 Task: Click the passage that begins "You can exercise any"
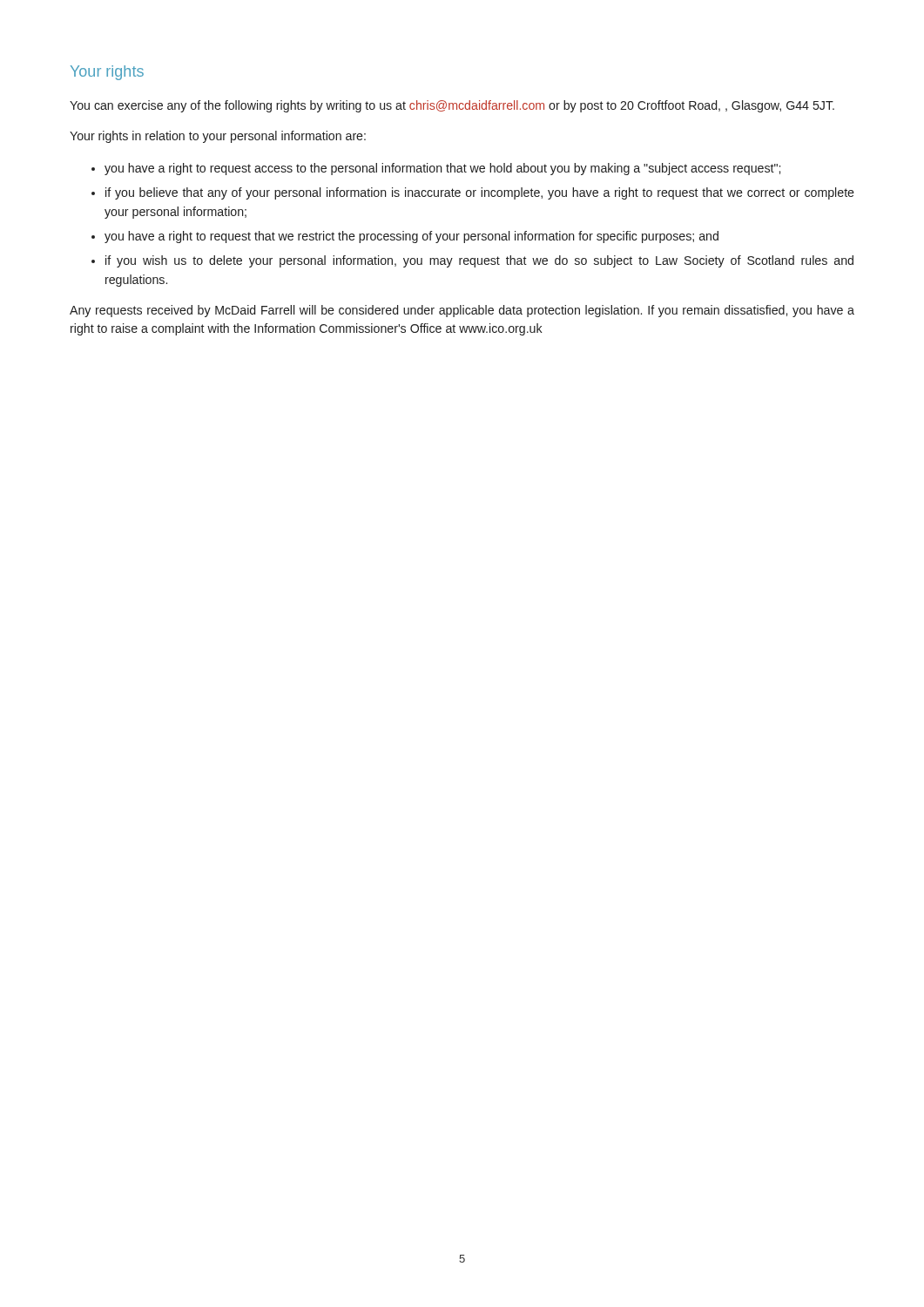click(x=452, y=105)
